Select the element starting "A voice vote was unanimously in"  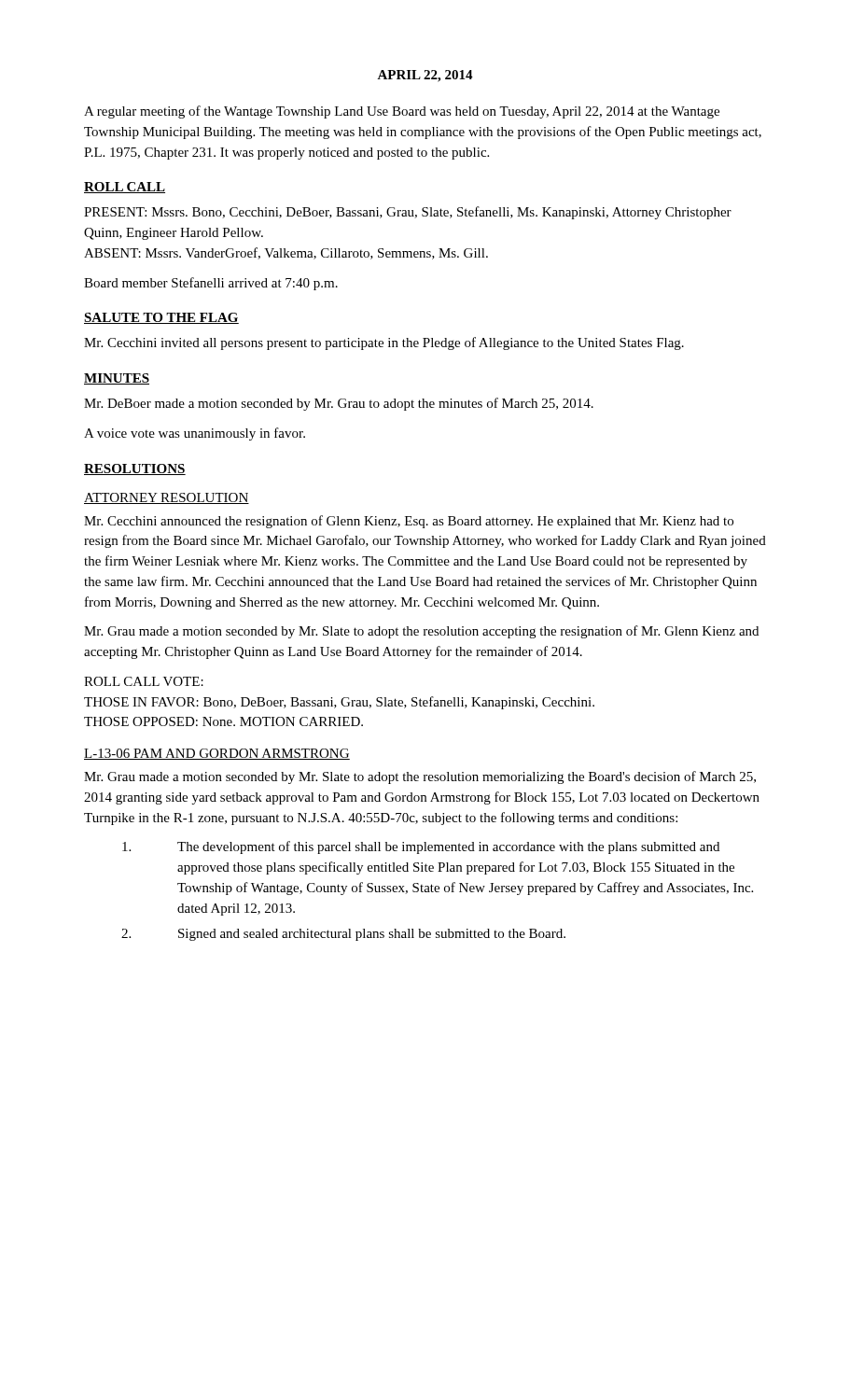(x=195, y=433)
